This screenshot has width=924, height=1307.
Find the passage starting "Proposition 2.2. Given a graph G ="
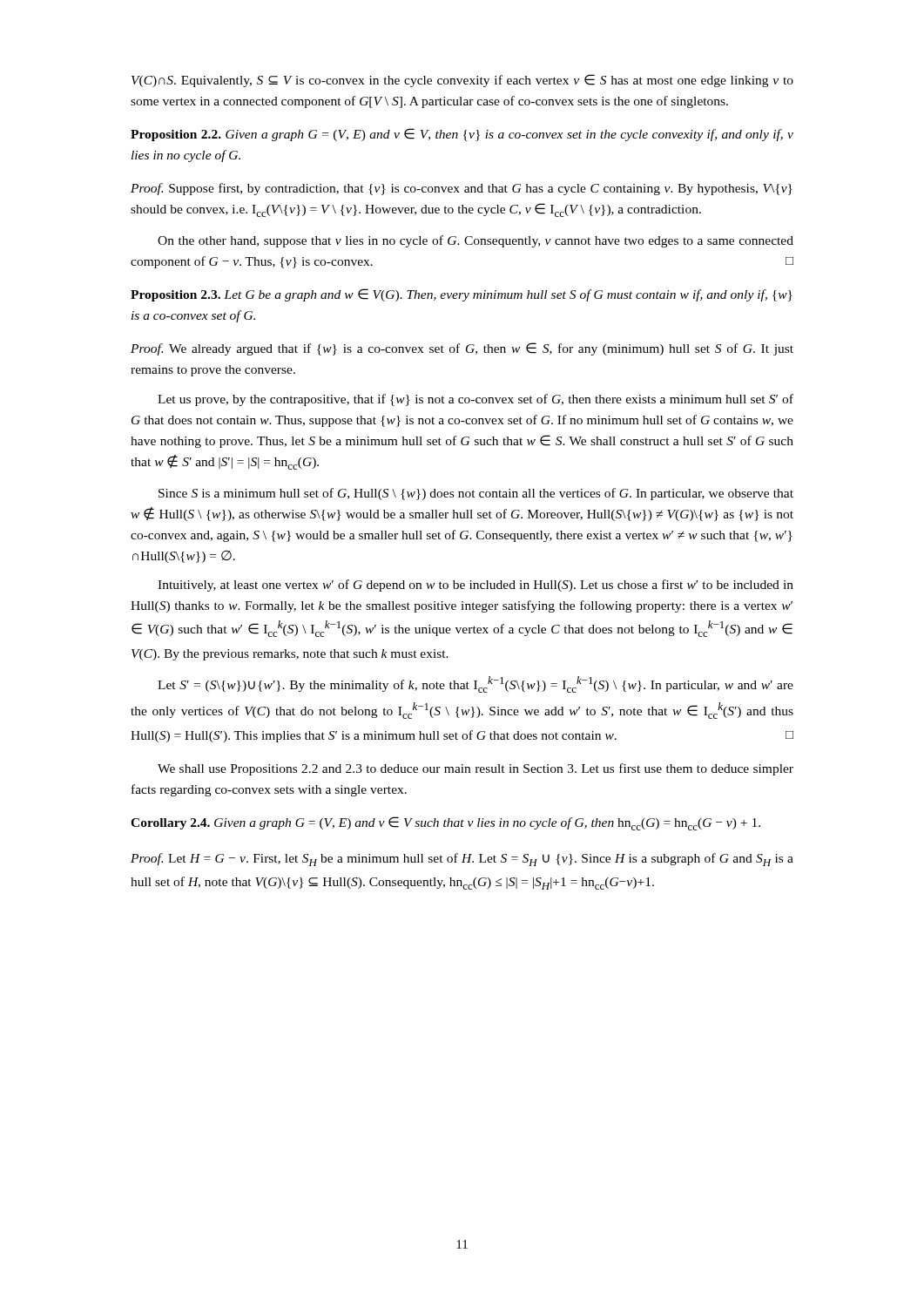click(462, 145)
